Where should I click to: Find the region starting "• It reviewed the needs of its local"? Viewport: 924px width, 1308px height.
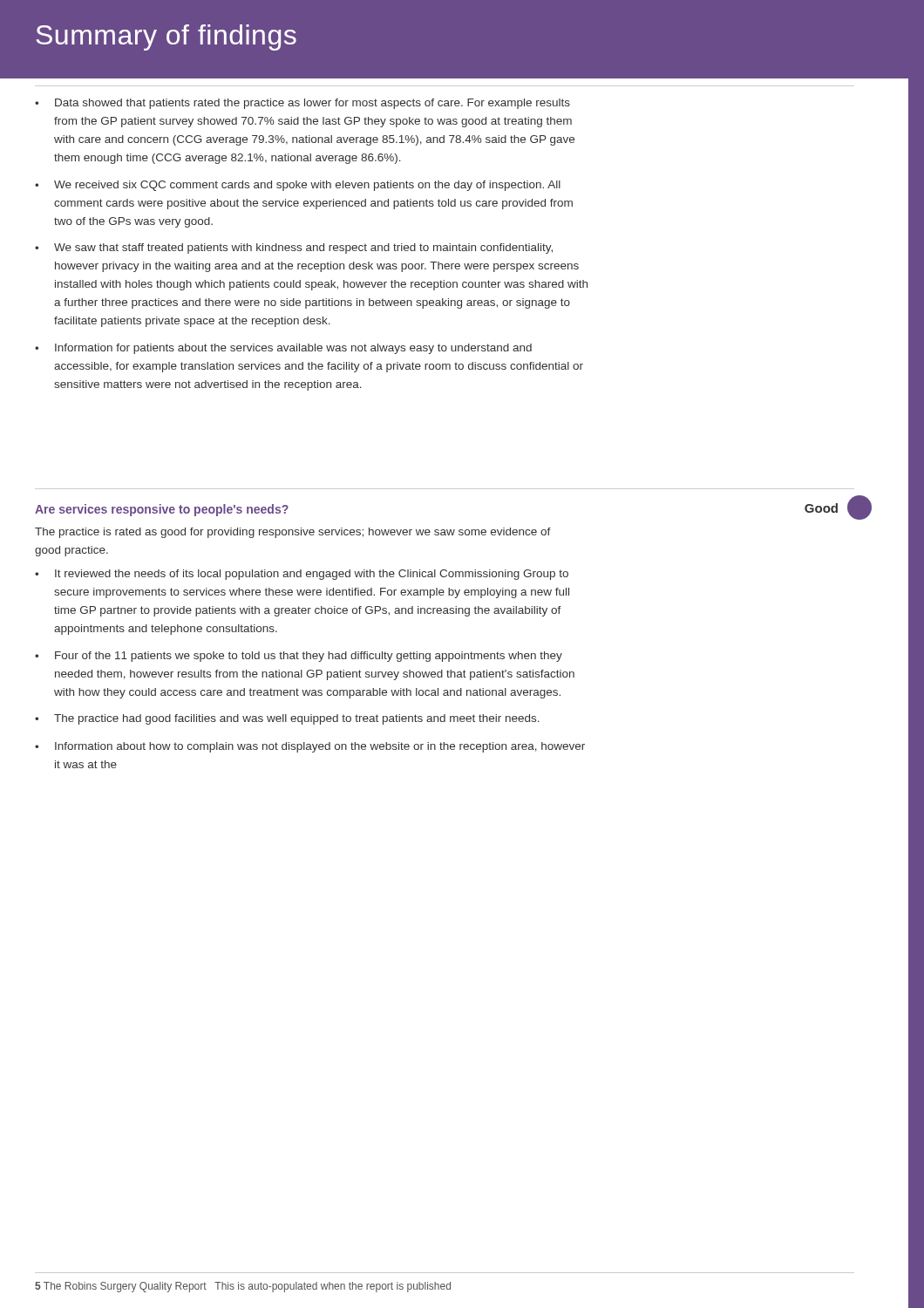(x=314, y=602)
